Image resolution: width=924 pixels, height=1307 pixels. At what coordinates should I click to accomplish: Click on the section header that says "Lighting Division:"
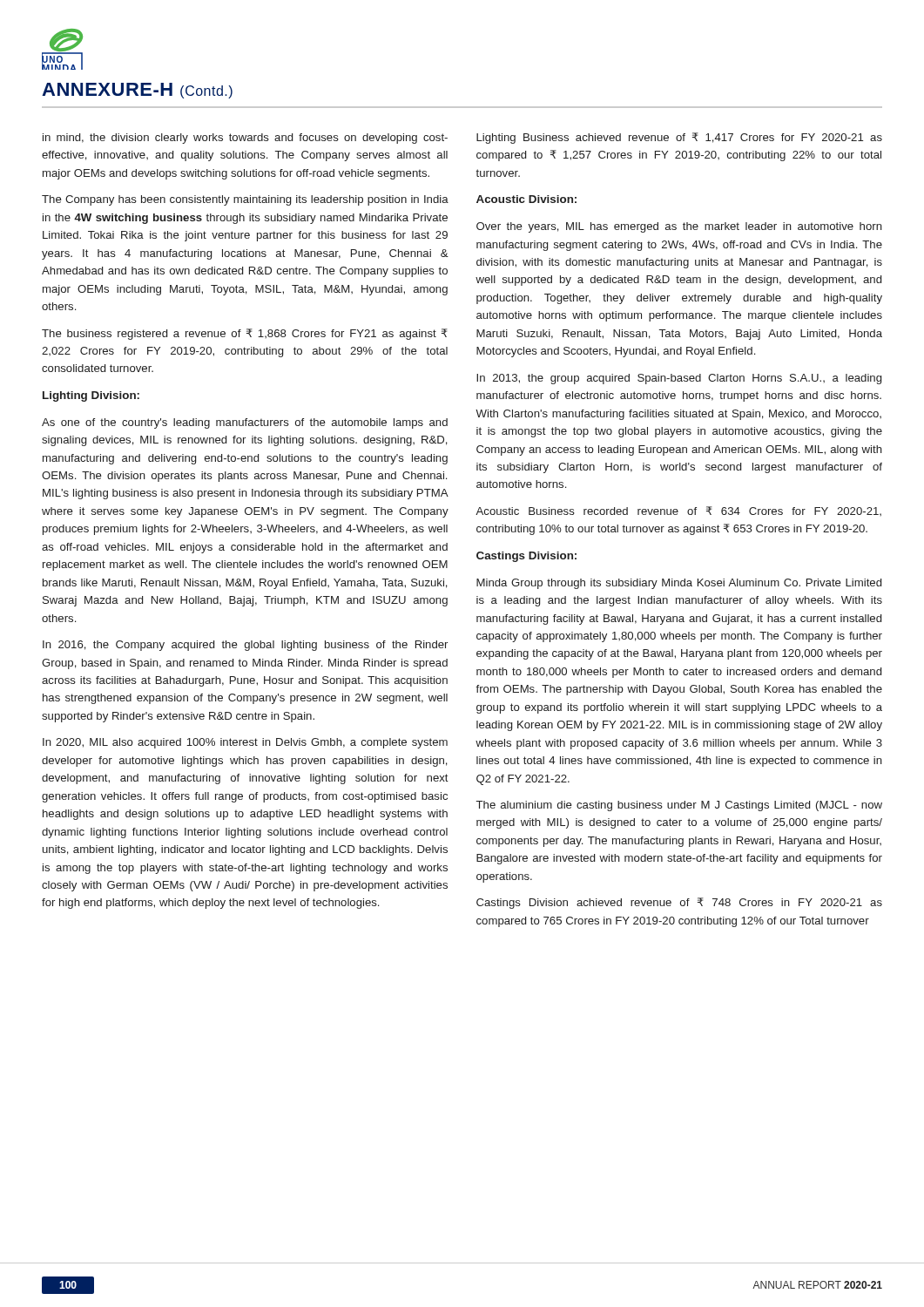click(91, 396)
